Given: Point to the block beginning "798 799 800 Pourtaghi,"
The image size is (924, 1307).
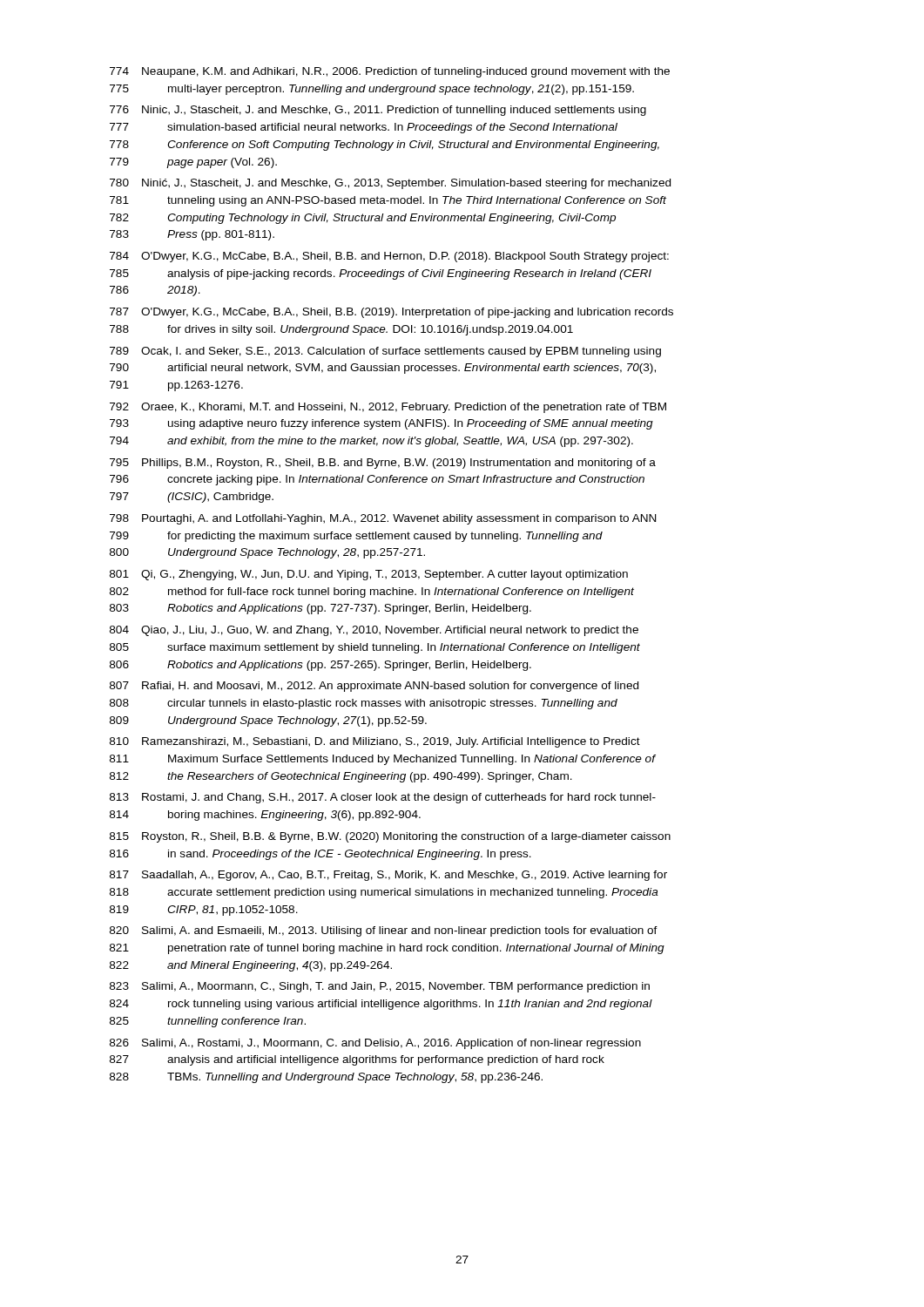Looking at the screenshot, I should point(462,535).
